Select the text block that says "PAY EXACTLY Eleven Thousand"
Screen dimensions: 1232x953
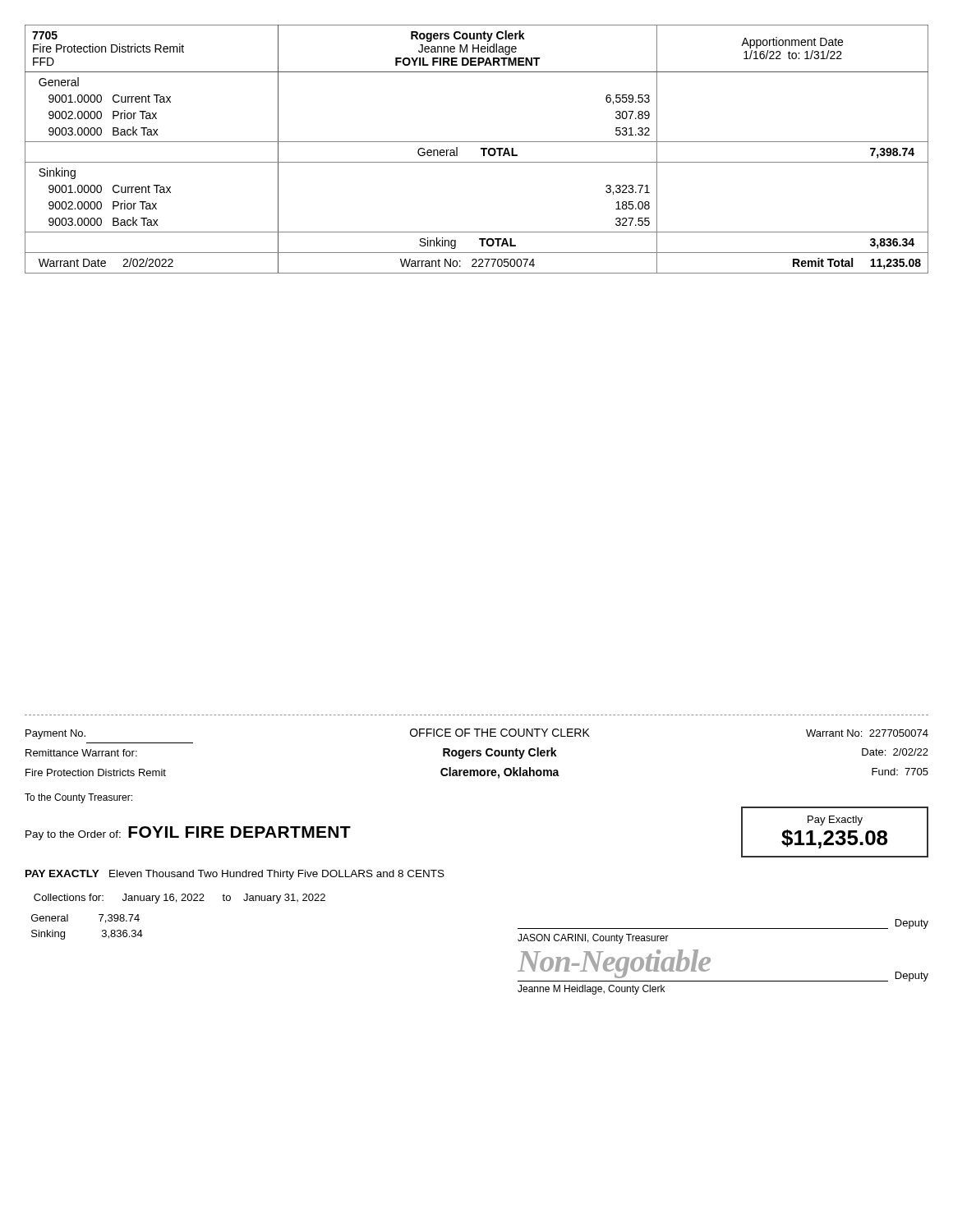(235, 874)
